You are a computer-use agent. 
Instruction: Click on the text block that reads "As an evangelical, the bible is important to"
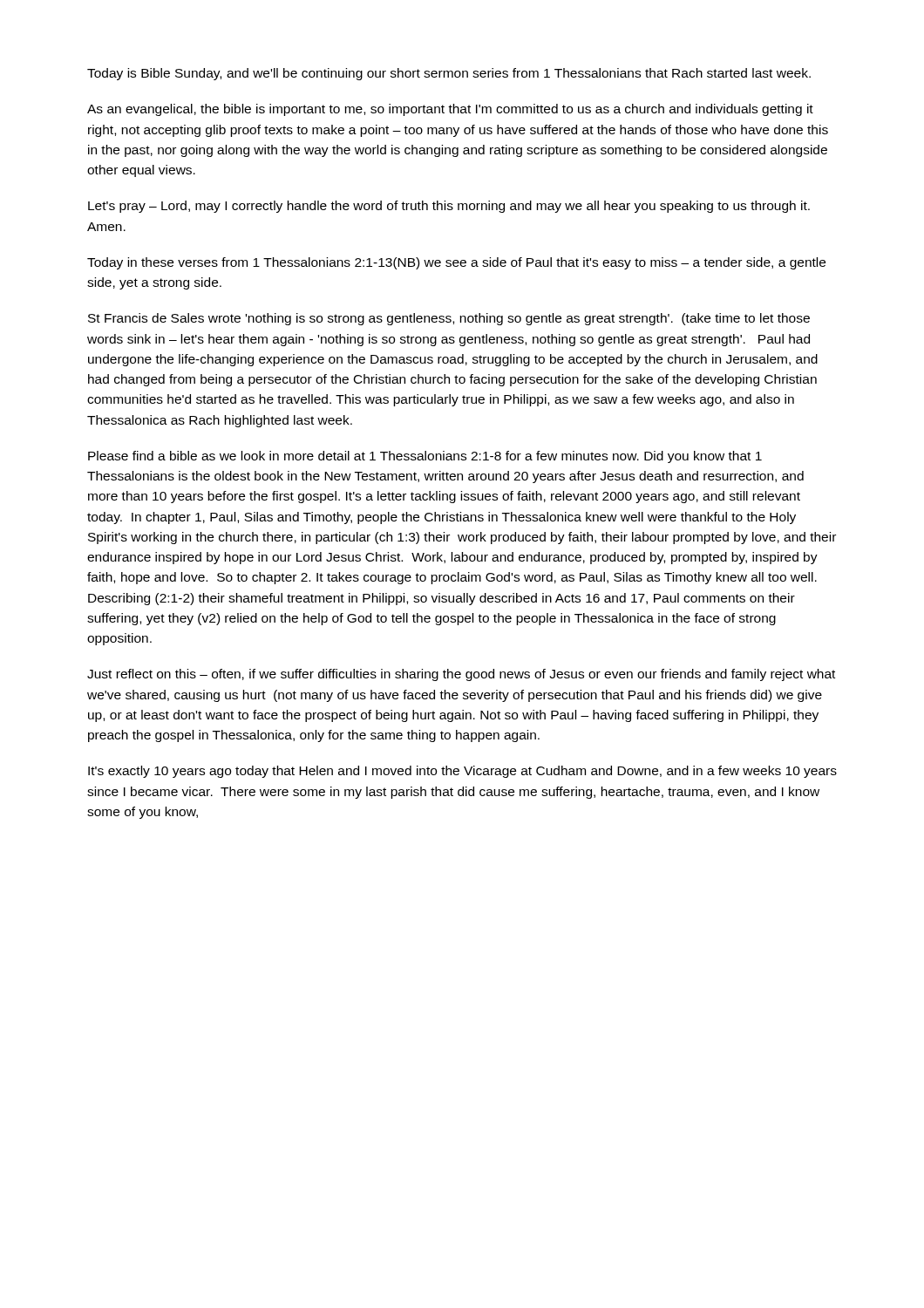pos(458,139)
